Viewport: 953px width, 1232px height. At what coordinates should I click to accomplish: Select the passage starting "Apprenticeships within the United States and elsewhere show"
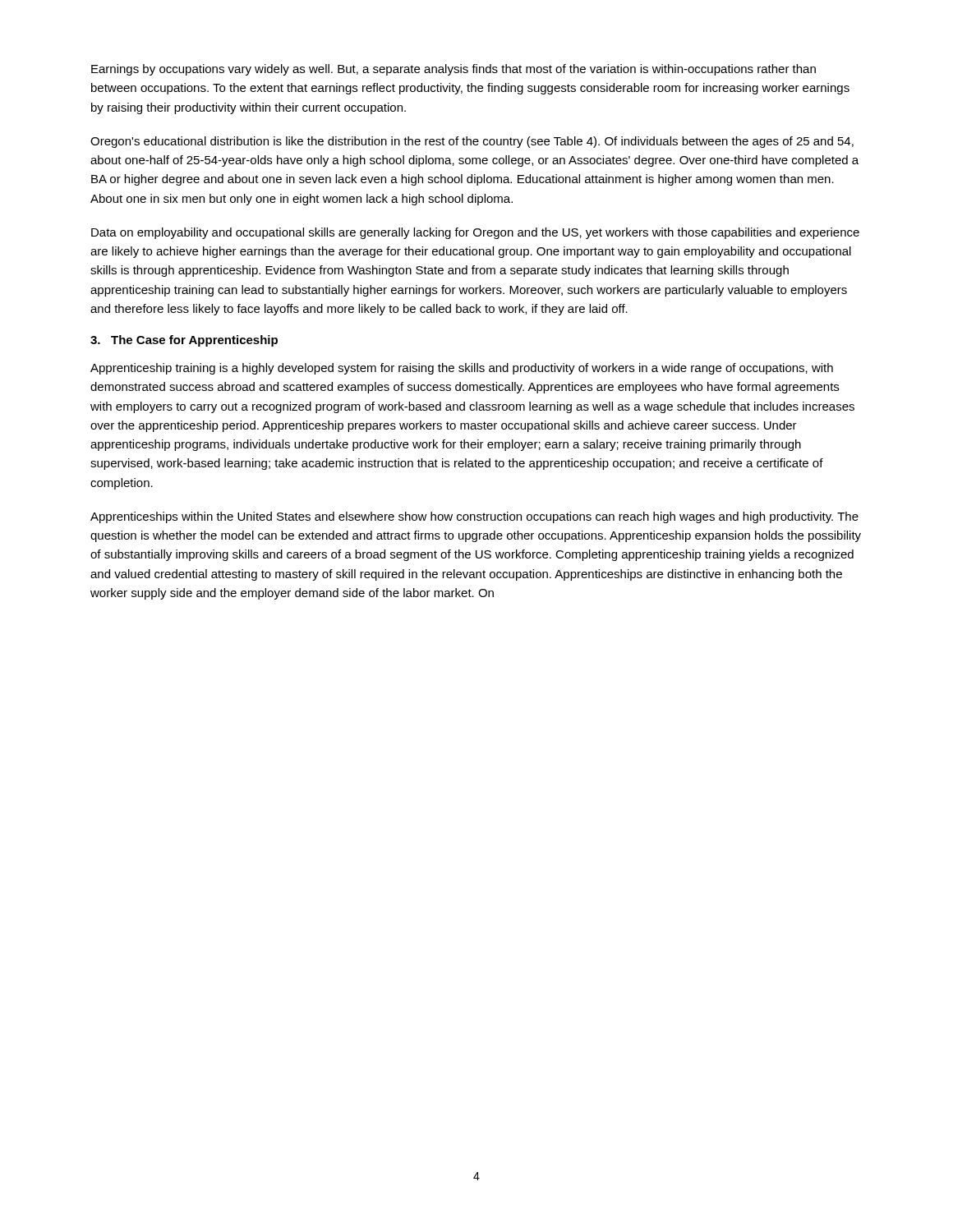point(476,554)
